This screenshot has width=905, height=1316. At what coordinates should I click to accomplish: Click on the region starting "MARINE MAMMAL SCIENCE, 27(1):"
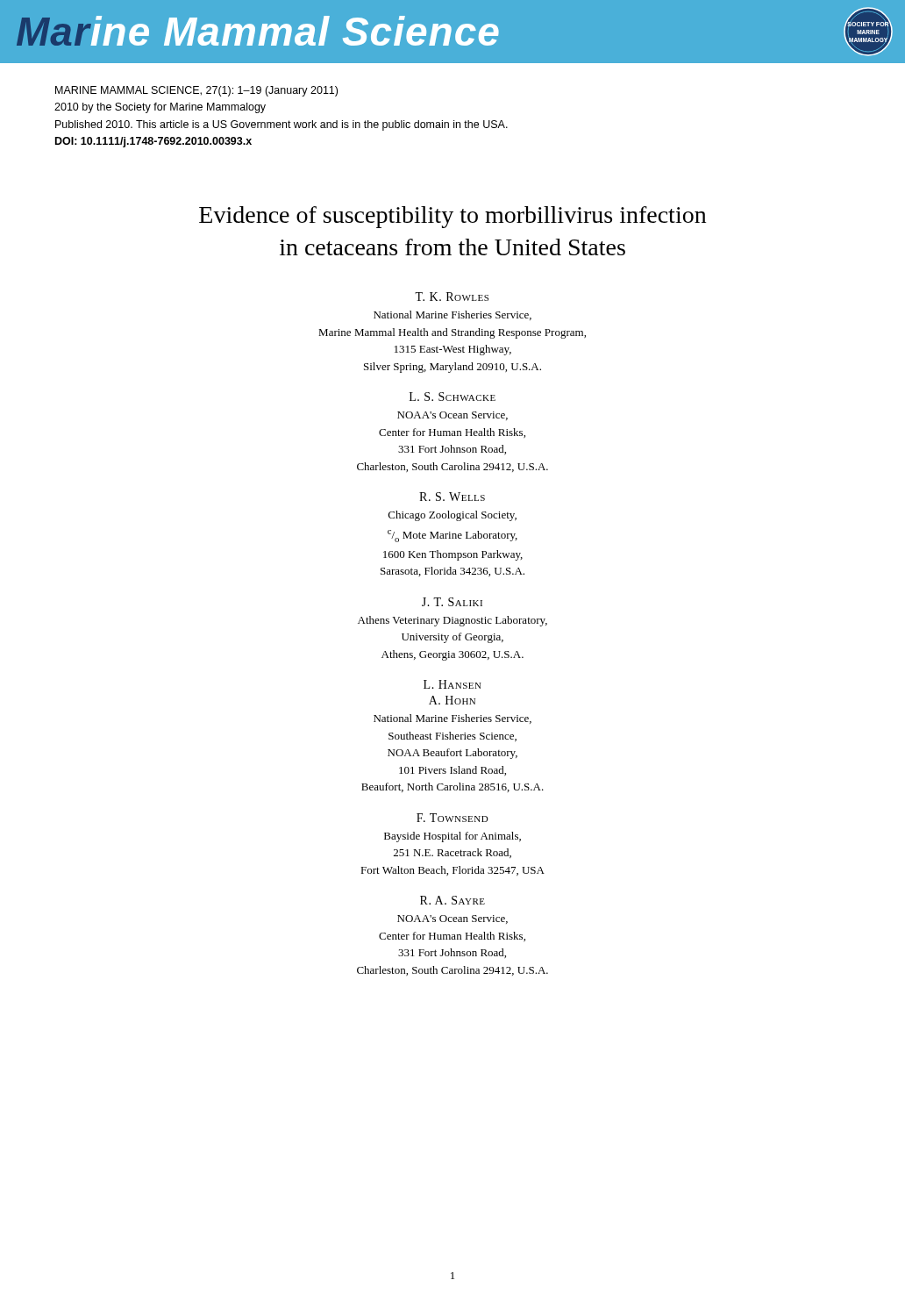pos(281,116)
